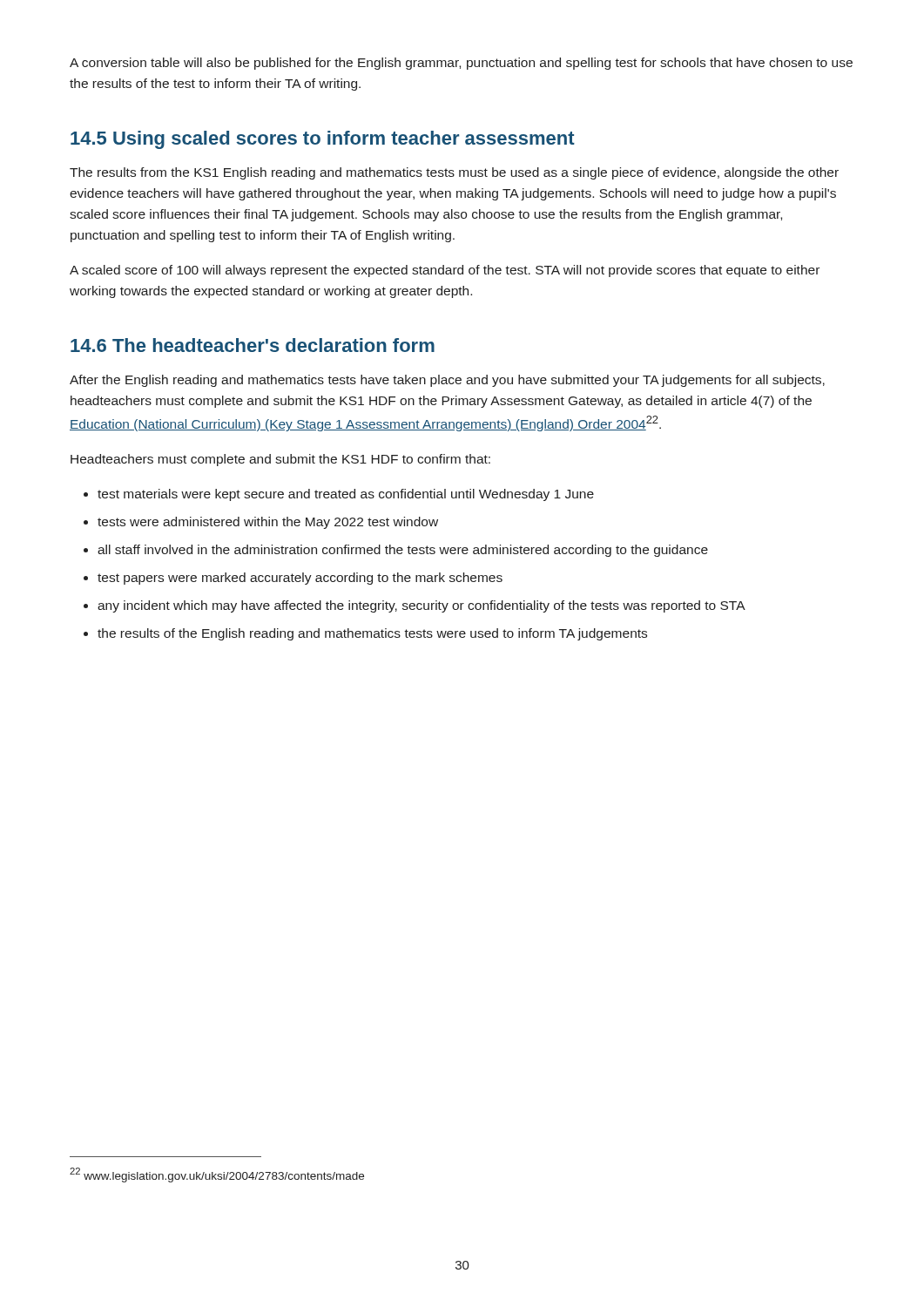Find the region starting "The results from"

454,203
